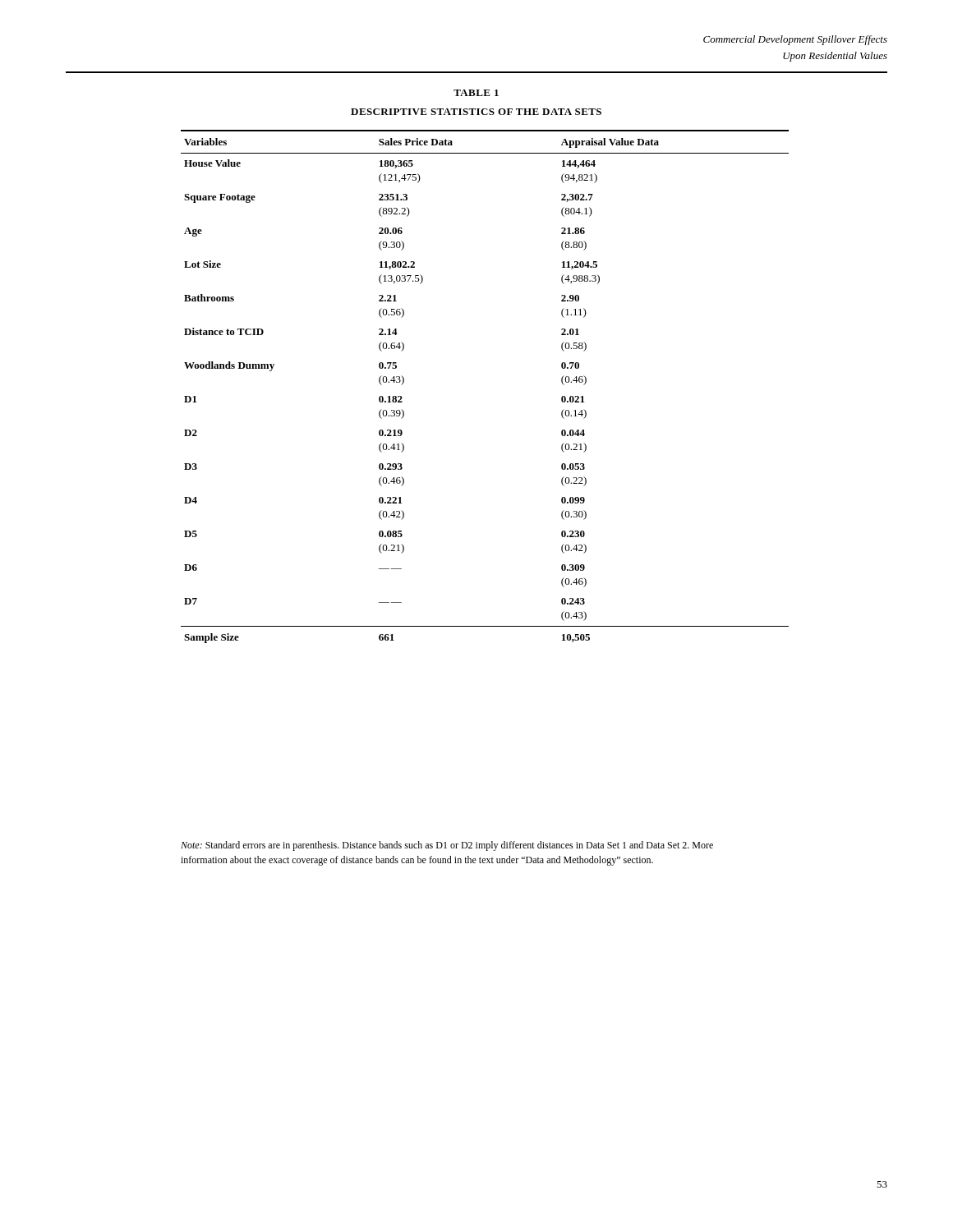The width and height of the screenshot is (953, 1232).
Task: Select the section header containing "DESCRIPTIVE STATISTICS OF THE DATA SETS"
Action: (x=476, y=111)
